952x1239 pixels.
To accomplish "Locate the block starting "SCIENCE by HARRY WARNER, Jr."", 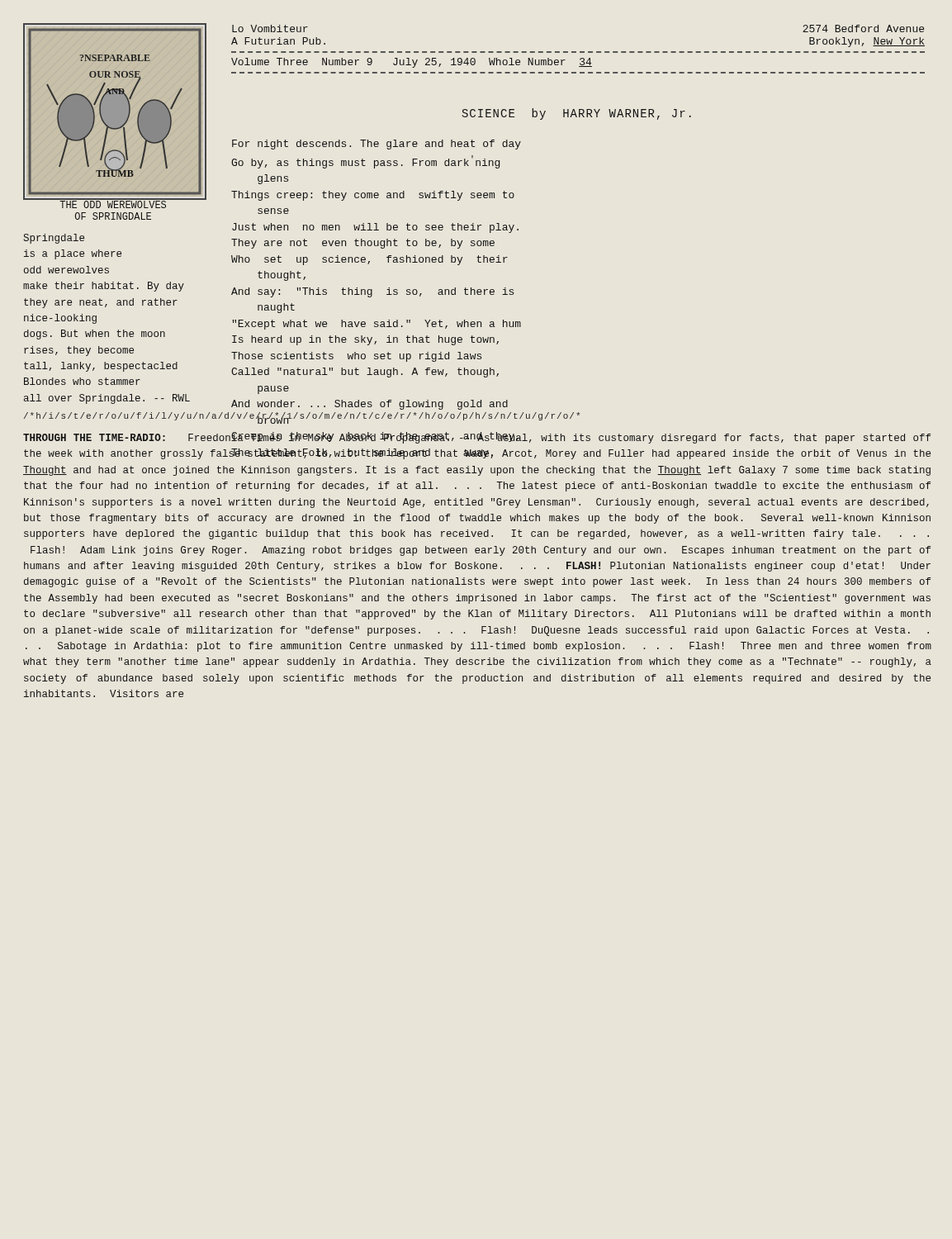I will (x=578, y=114).
